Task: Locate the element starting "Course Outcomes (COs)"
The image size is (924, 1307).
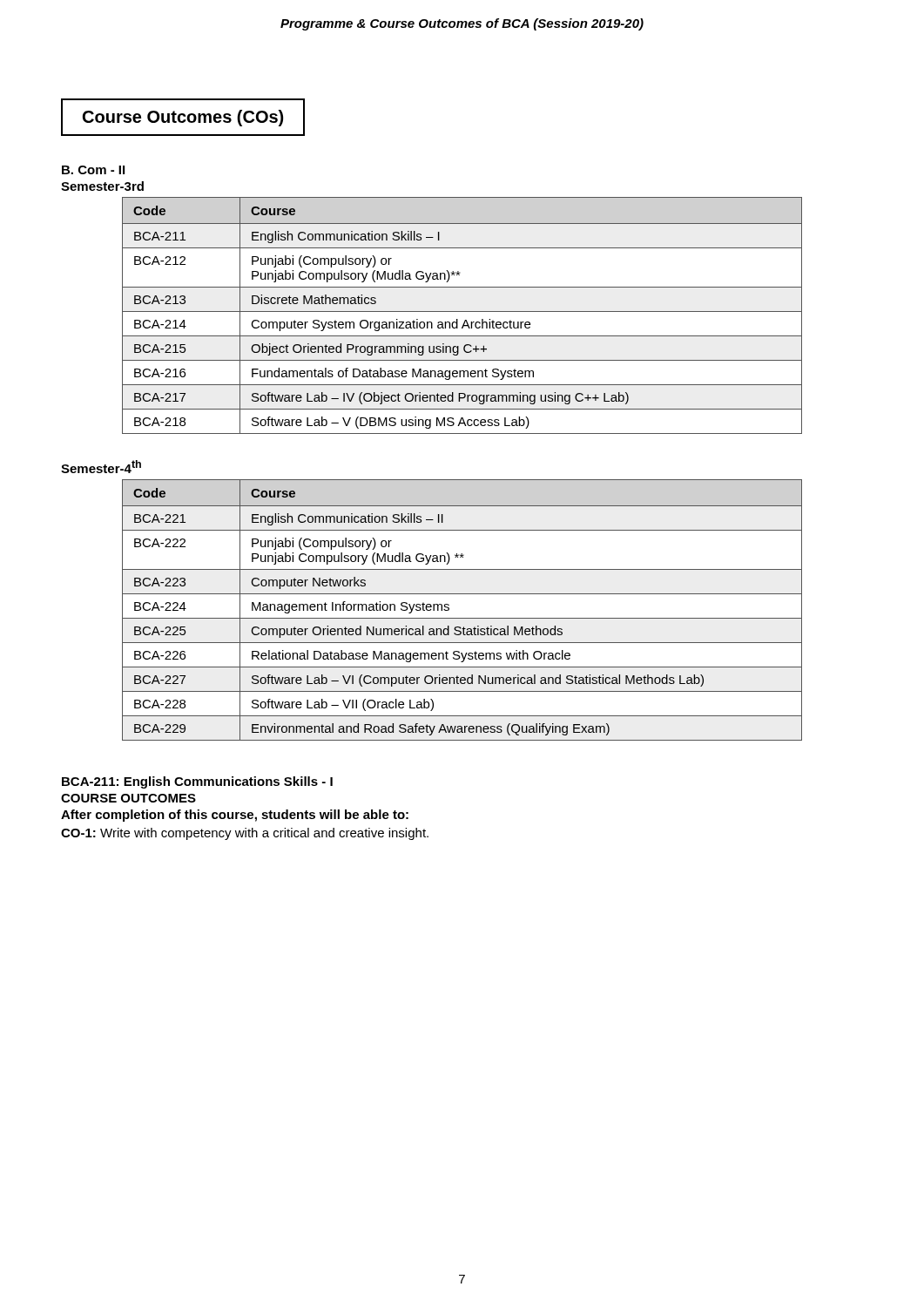Action: [183, 117]
